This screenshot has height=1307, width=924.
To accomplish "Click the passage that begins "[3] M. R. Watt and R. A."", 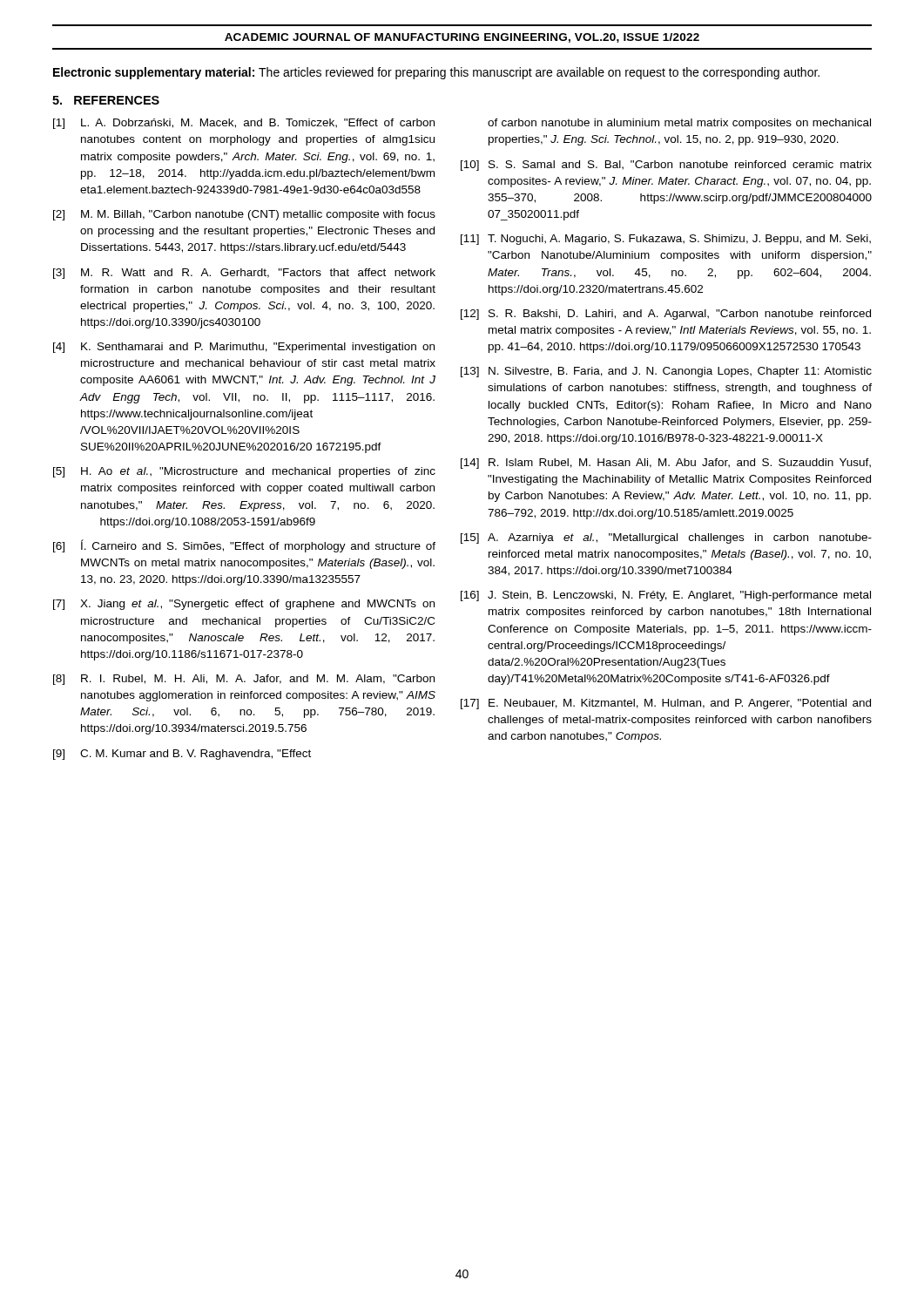I will (x=244, y=297).
